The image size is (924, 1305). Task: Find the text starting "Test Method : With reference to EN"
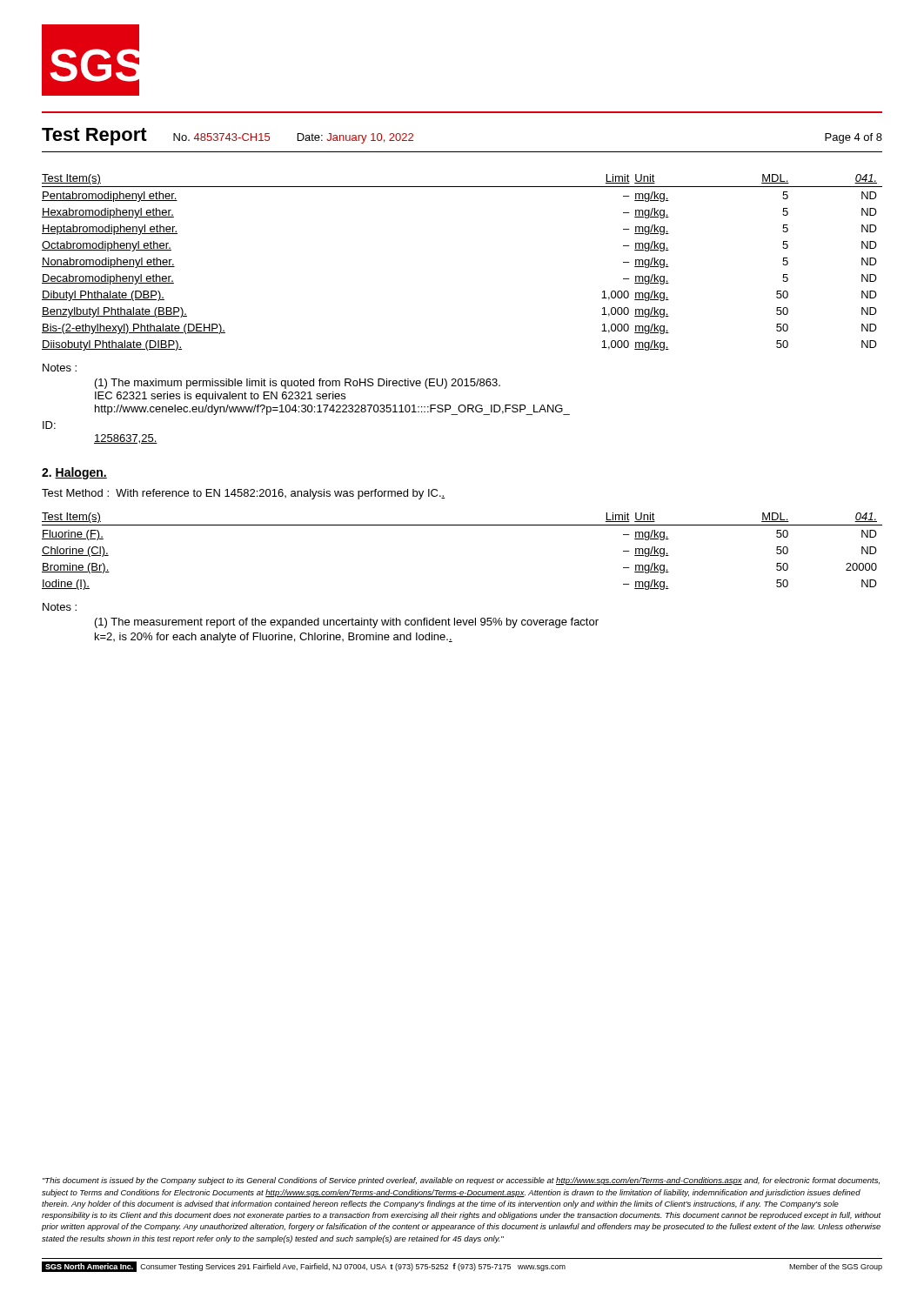point(243,493)
